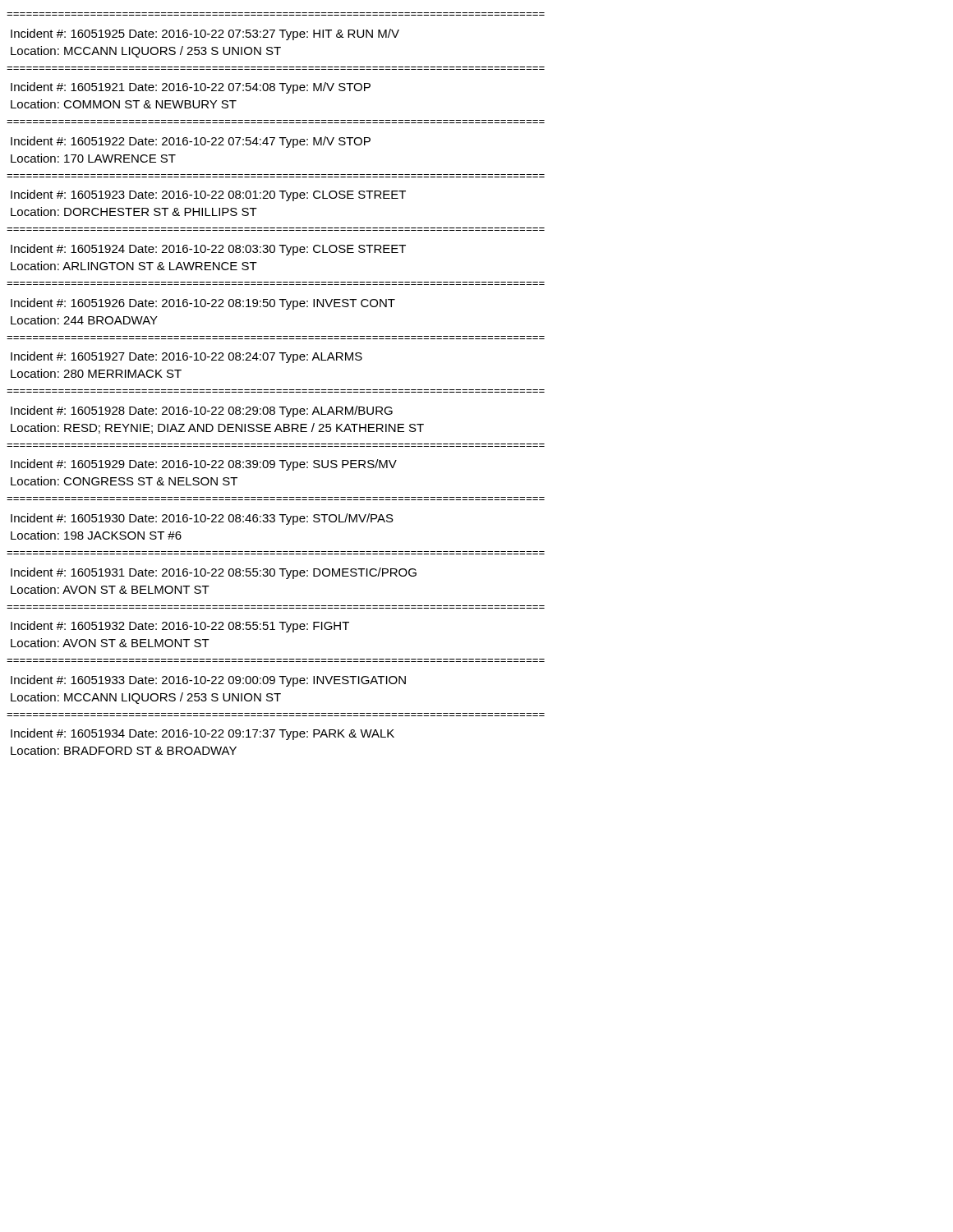Select the region starting "Incident #: 16051932 Date: 2016-10-22 08:55:51 Type: FIGHT"
The width and height of the screenshot is (953, 1232).
coord(180,634)
